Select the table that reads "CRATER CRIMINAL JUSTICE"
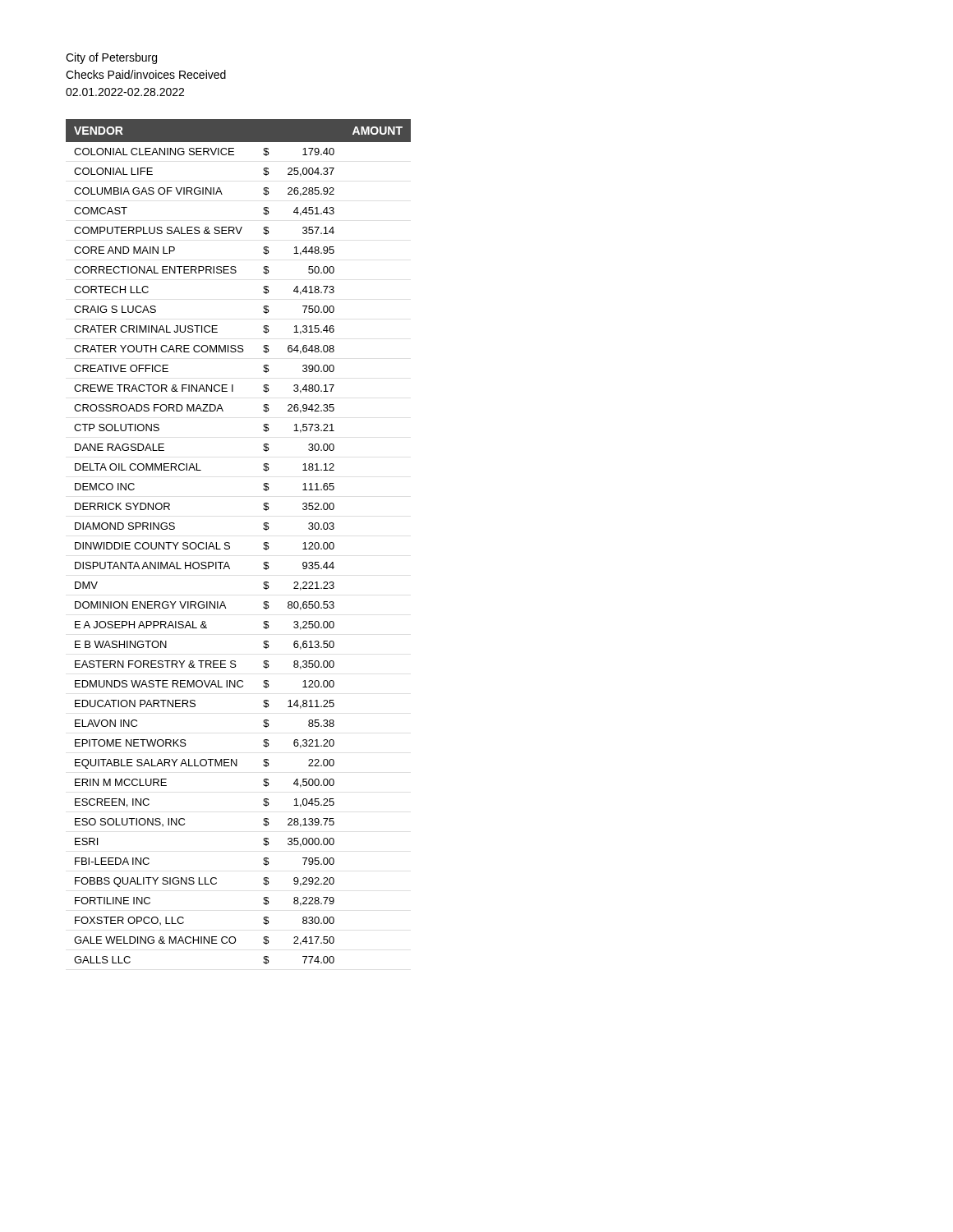 click(x=476, y=545)
